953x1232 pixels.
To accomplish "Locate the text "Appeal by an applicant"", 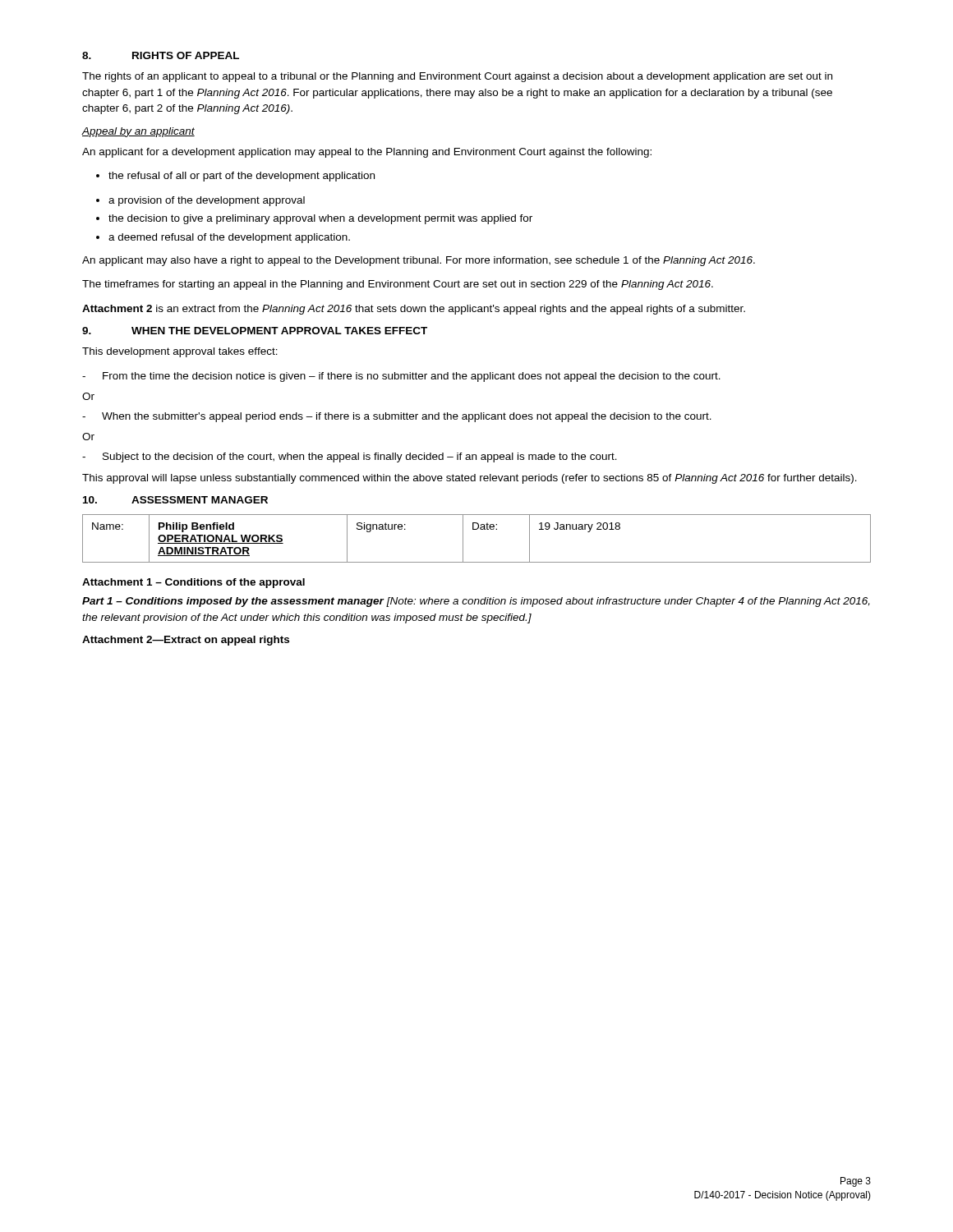I will point(138,131).
